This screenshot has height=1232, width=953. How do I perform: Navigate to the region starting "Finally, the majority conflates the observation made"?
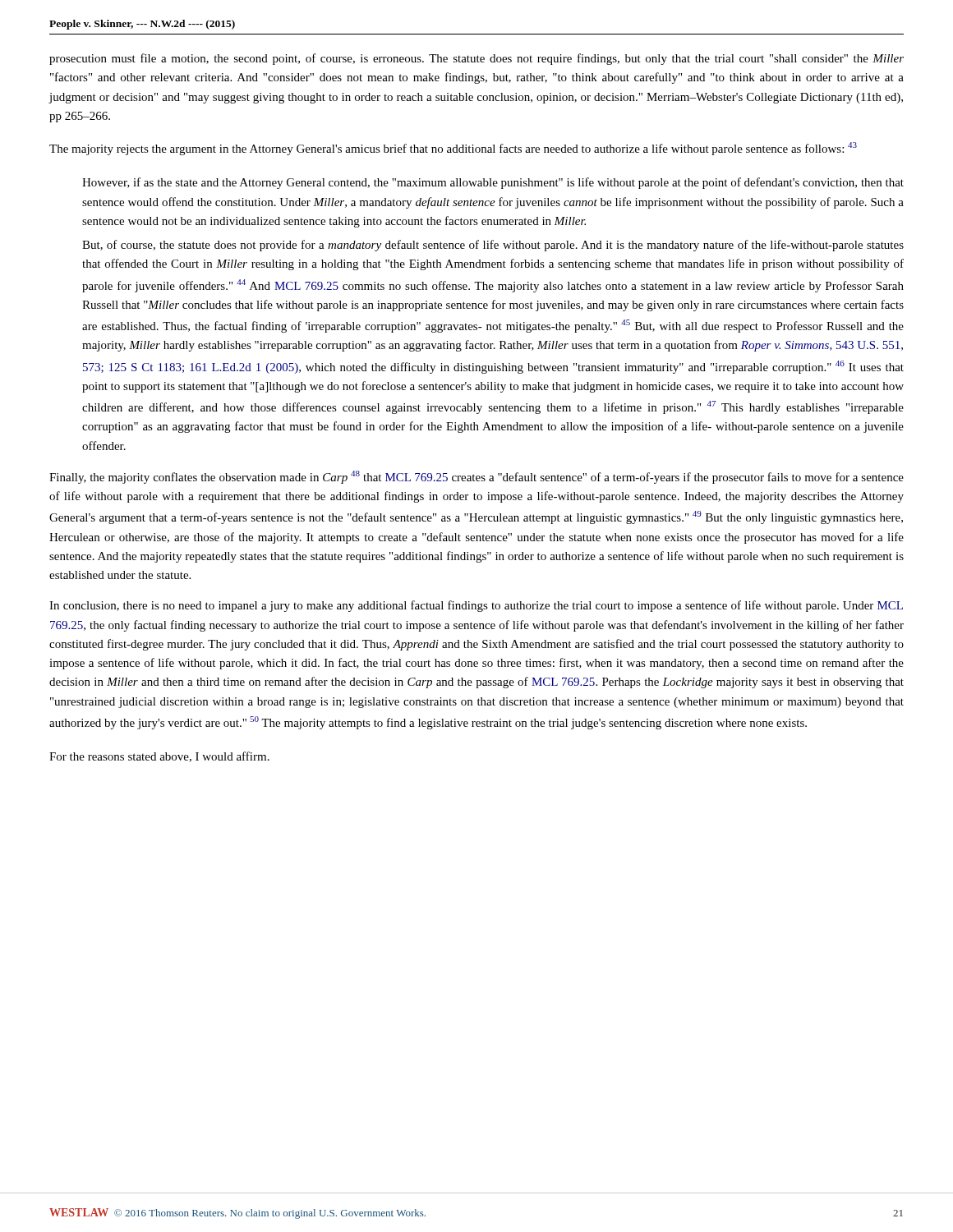[x=476, y=524]
